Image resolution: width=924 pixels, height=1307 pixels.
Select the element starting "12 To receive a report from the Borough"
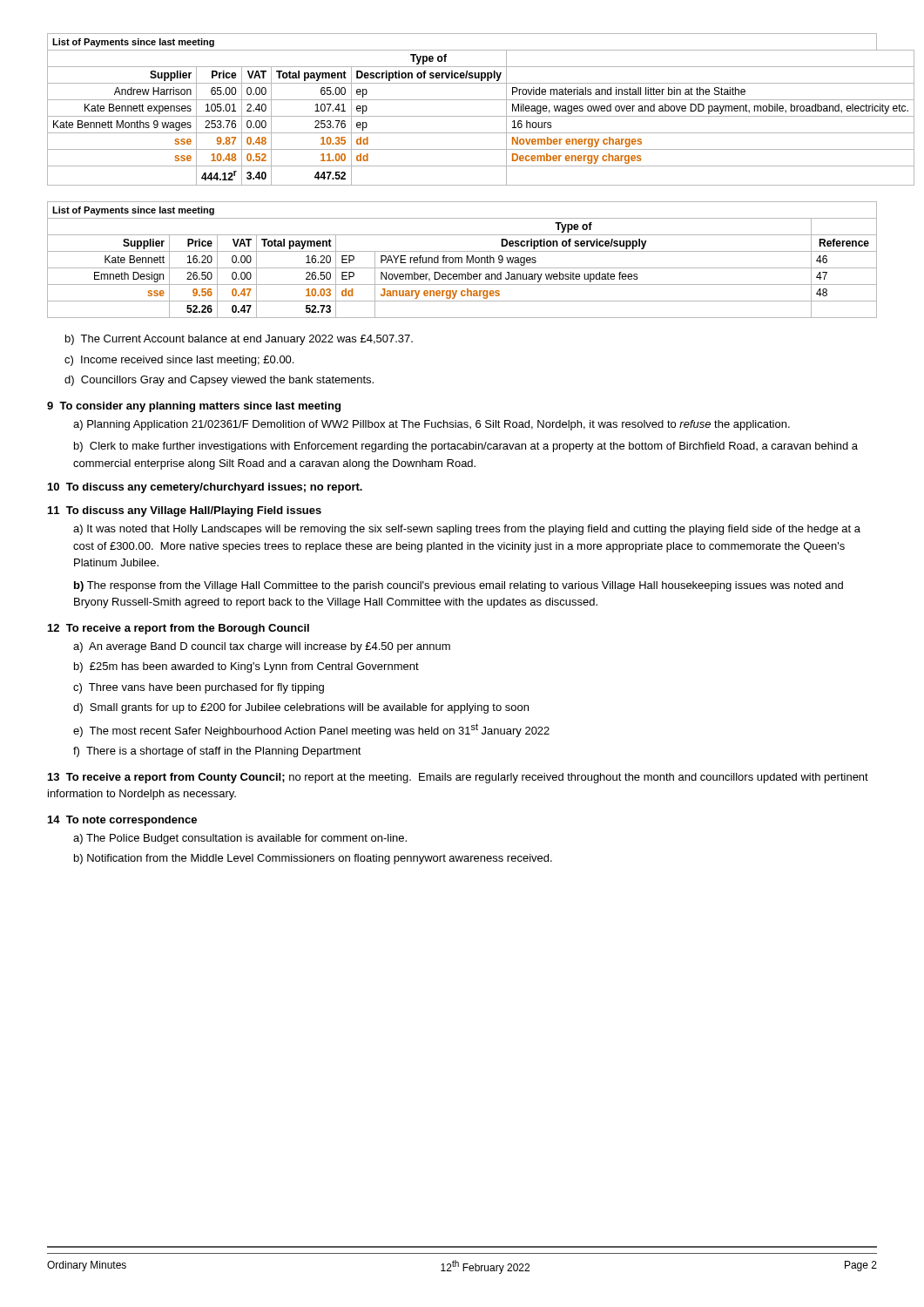click(178, 627)
